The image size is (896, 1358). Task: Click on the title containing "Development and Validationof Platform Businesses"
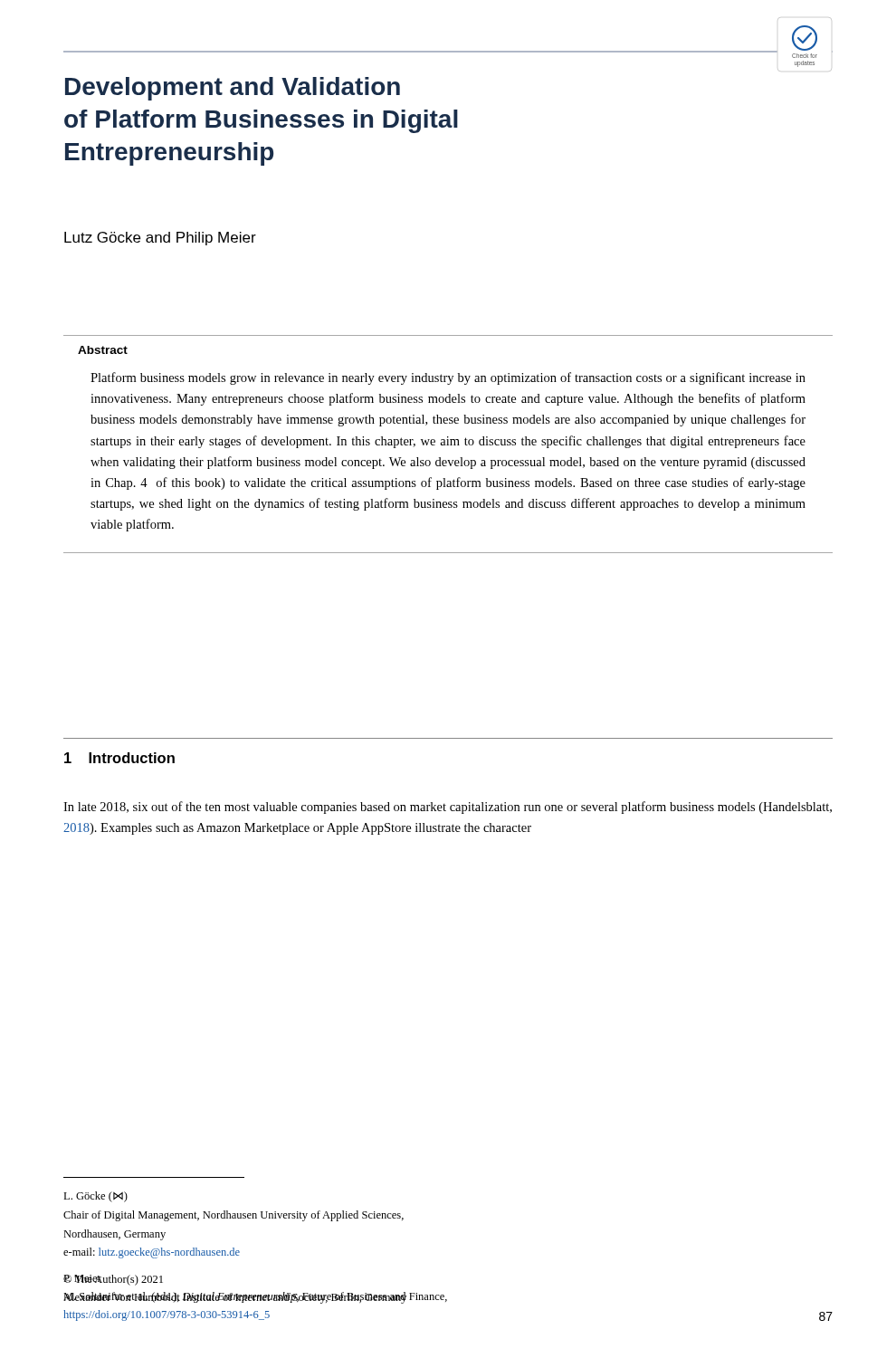pos(335,119)
